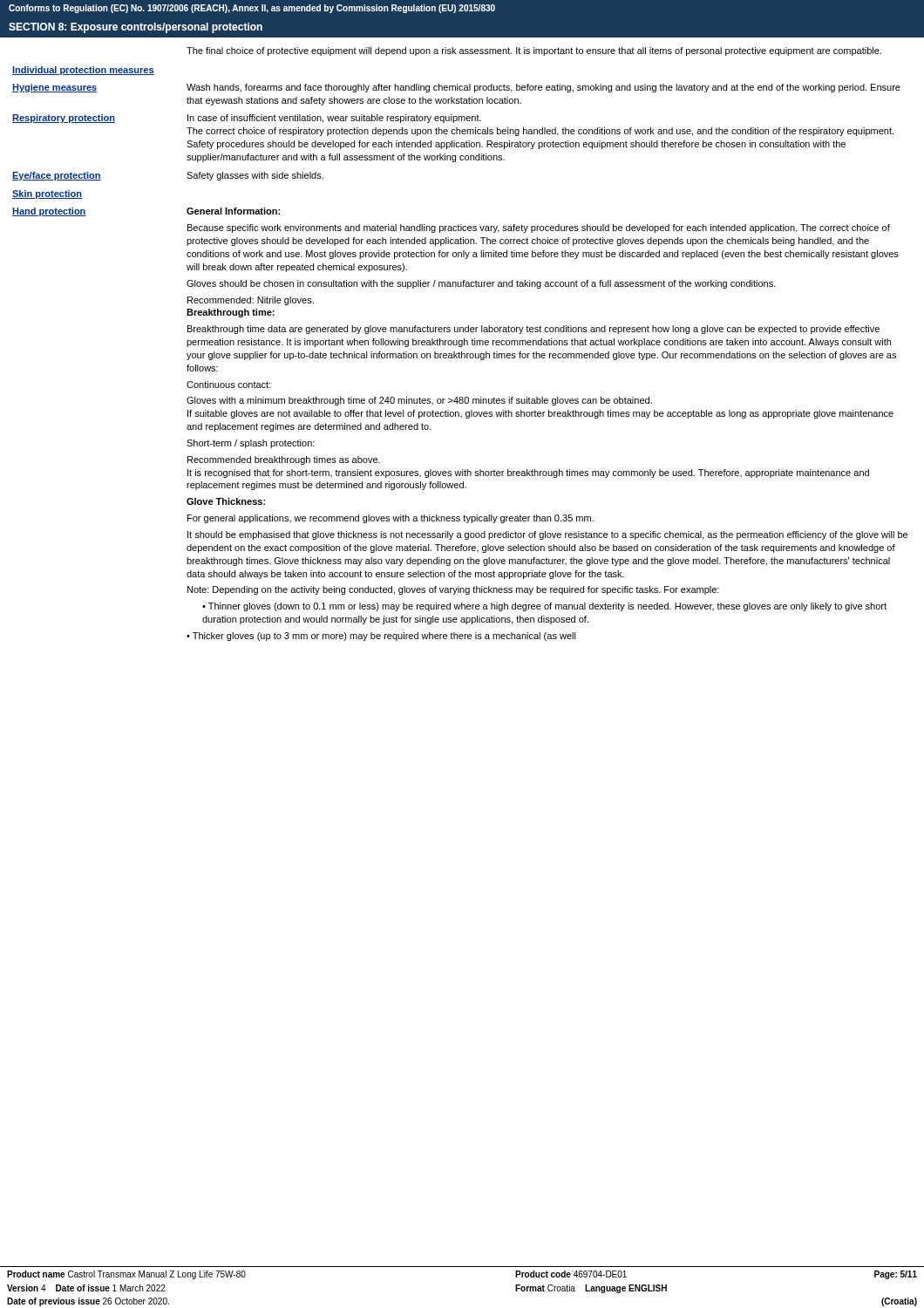
Task: Locate the text block that says "General Information: Because specific work environments and material"
Action: (548, 424)
